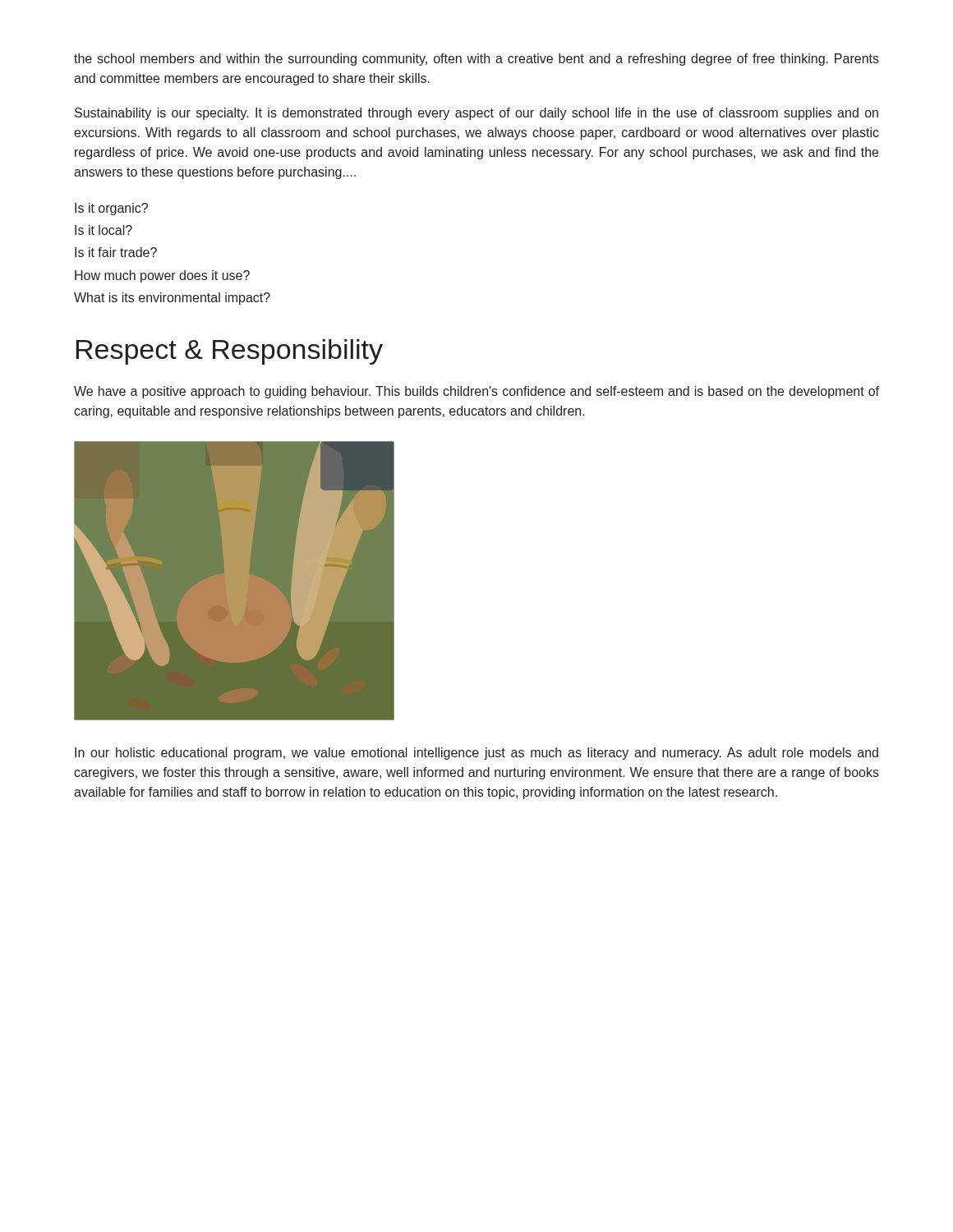
Task: Locate the list item containing "What is its environmental impact?"
Action: (x=172, y=298)
